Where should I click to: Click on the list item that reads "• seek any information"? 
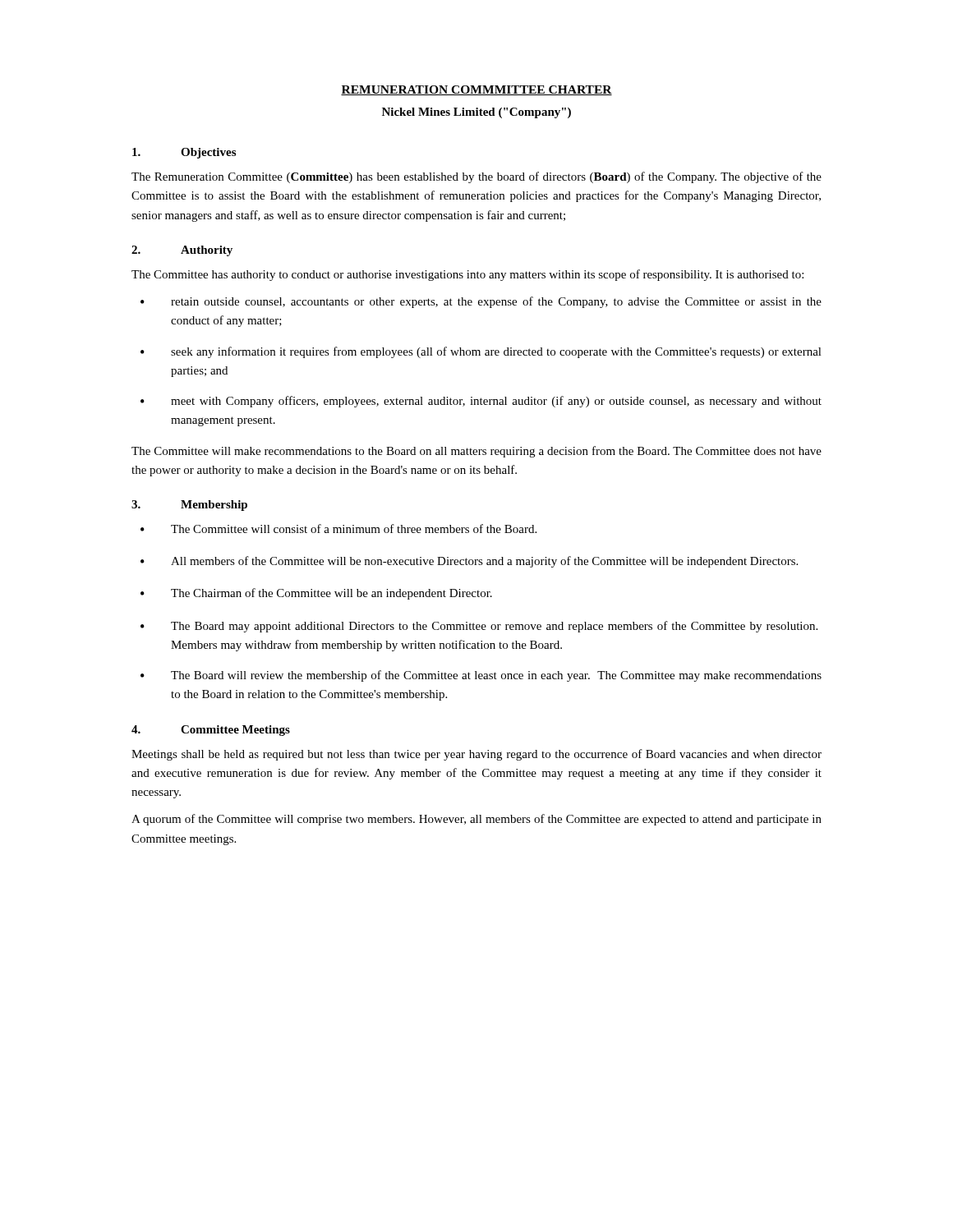point(476,361)
